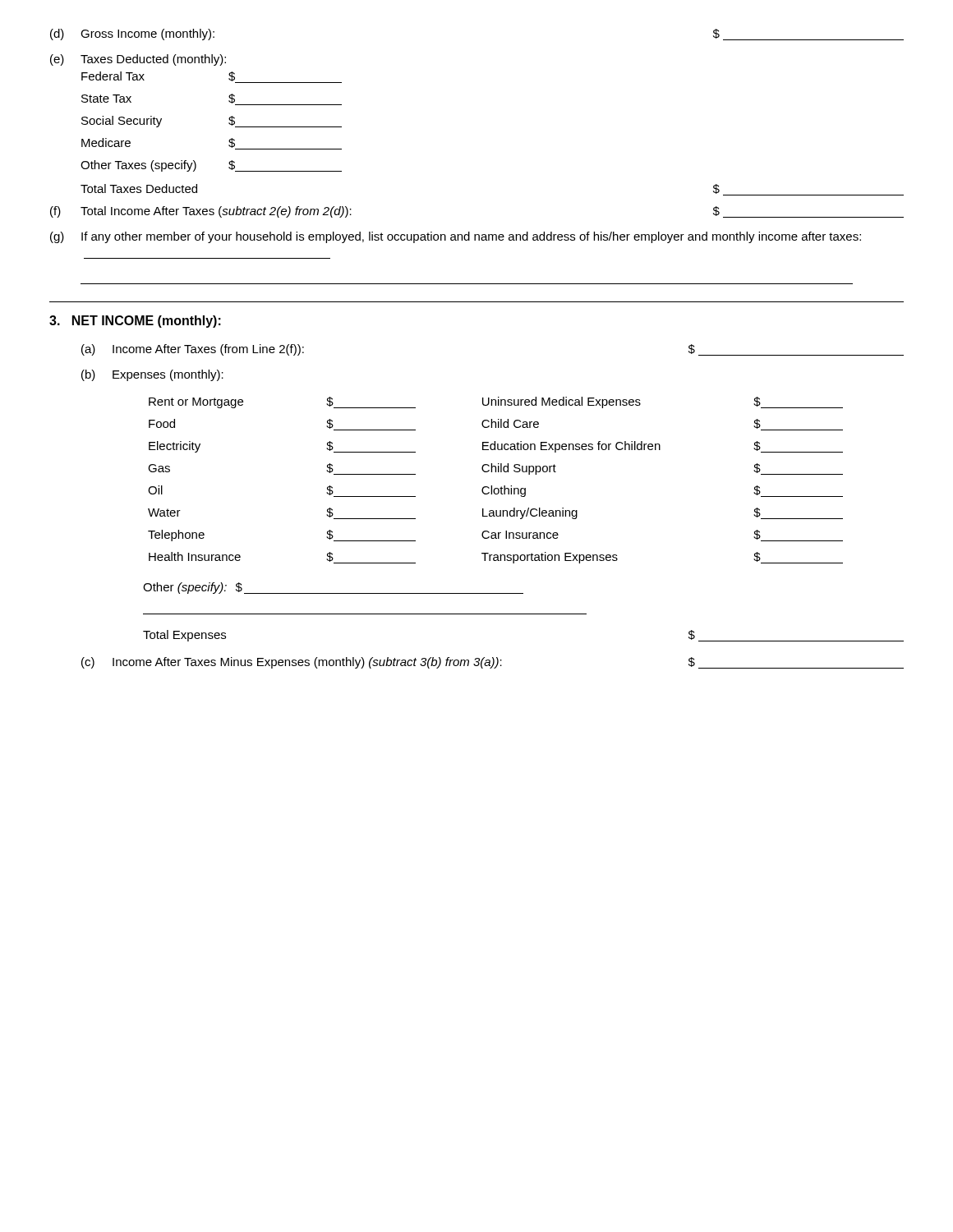Click on the list item that says "(g) If any other member of your"
This screenshot has width=953, height=1232.
pos(456,237)
